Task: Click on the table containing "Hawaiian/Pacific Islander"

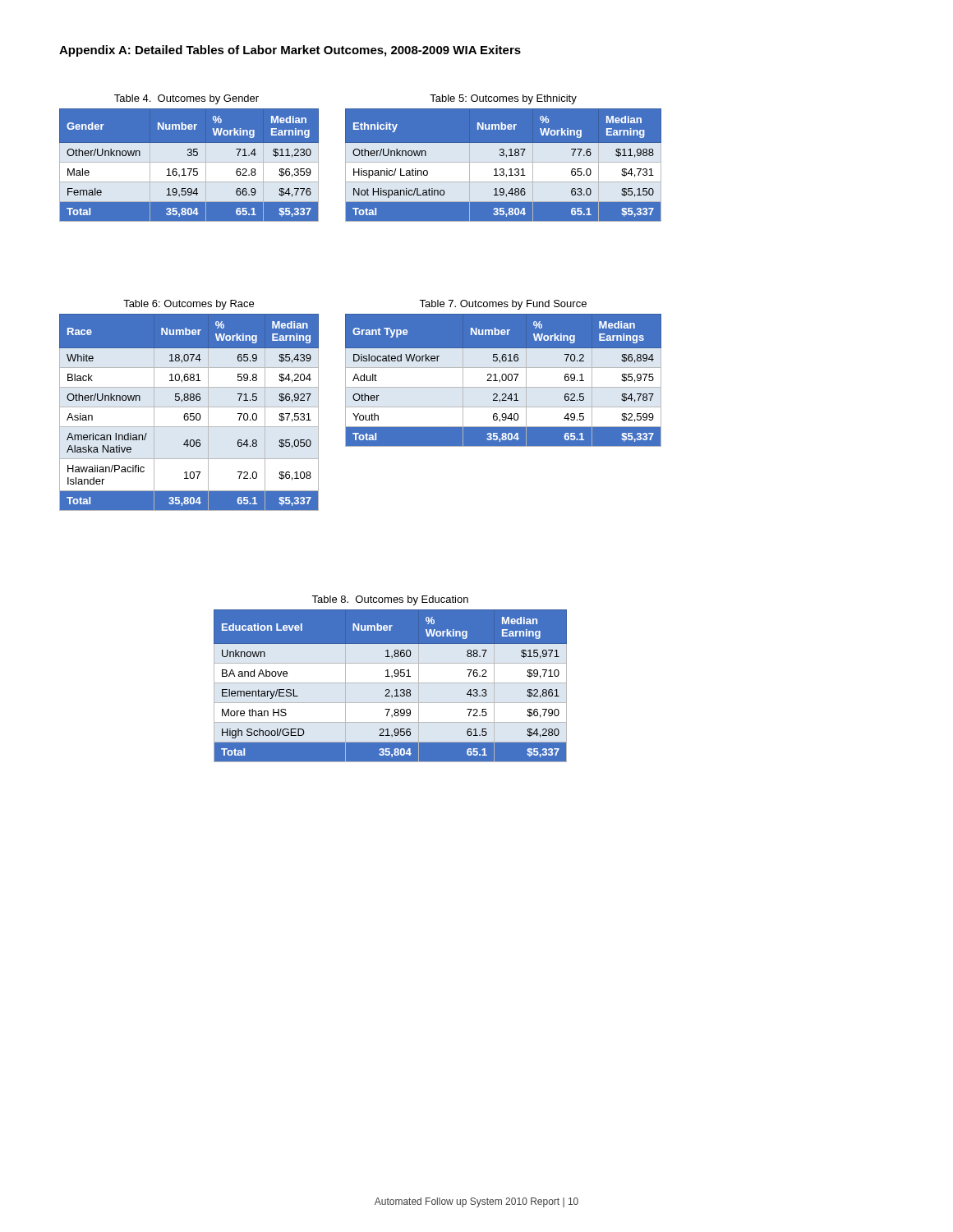Action: 189,412
